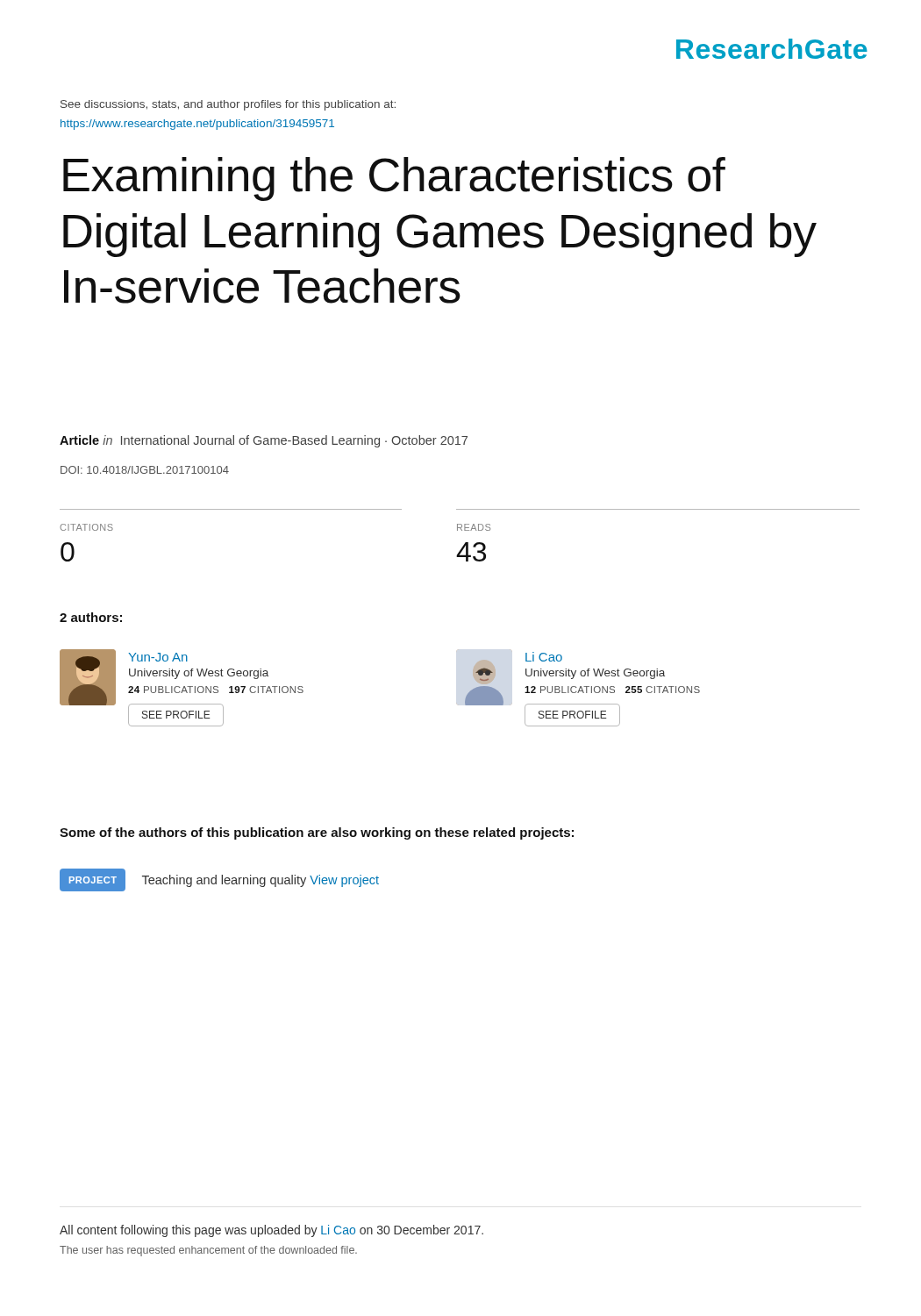Navigate to the block starting "Examining the Characteristics"

(438, 230)
